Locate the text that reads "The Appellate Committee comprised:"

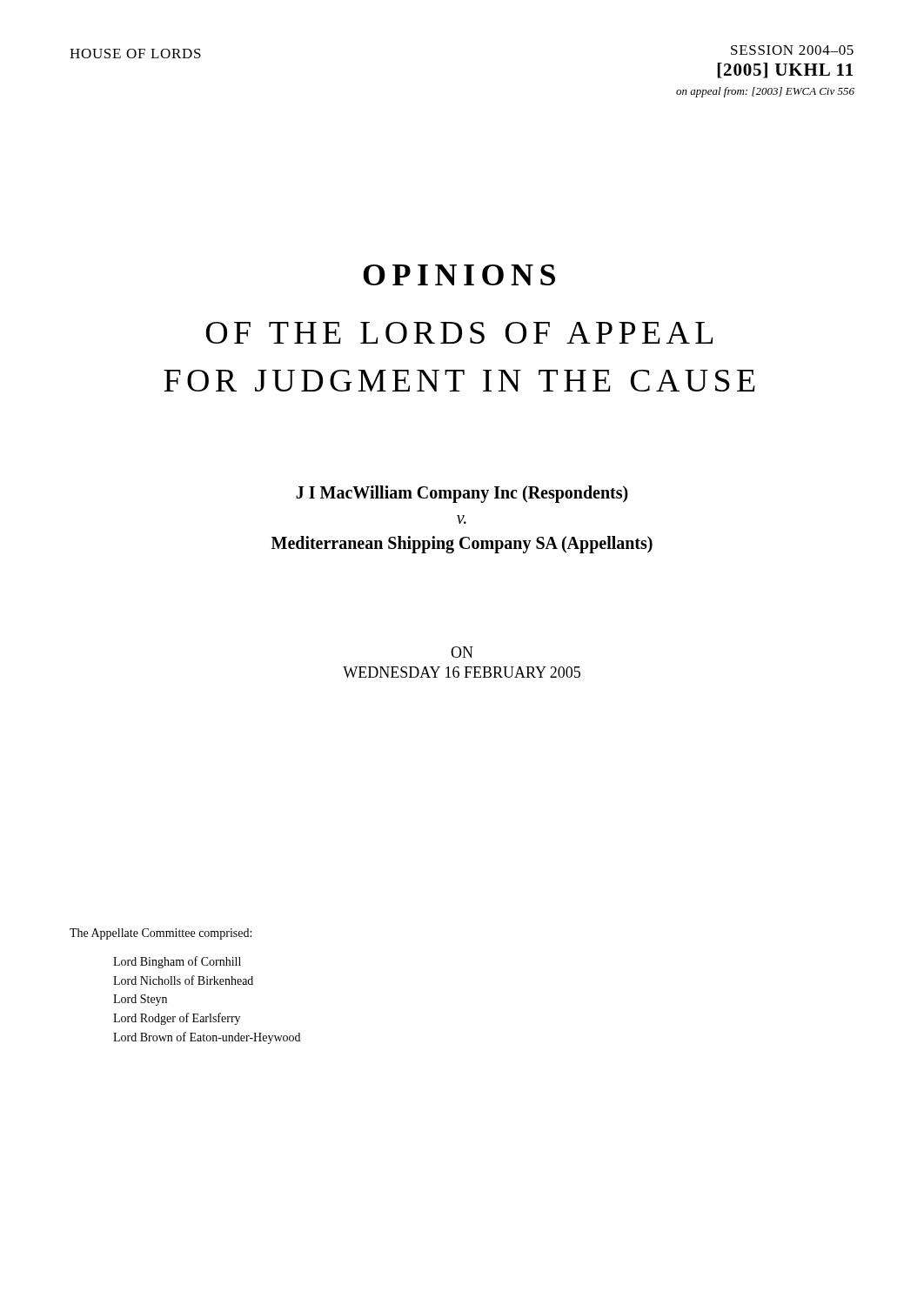tap(161, 933)
